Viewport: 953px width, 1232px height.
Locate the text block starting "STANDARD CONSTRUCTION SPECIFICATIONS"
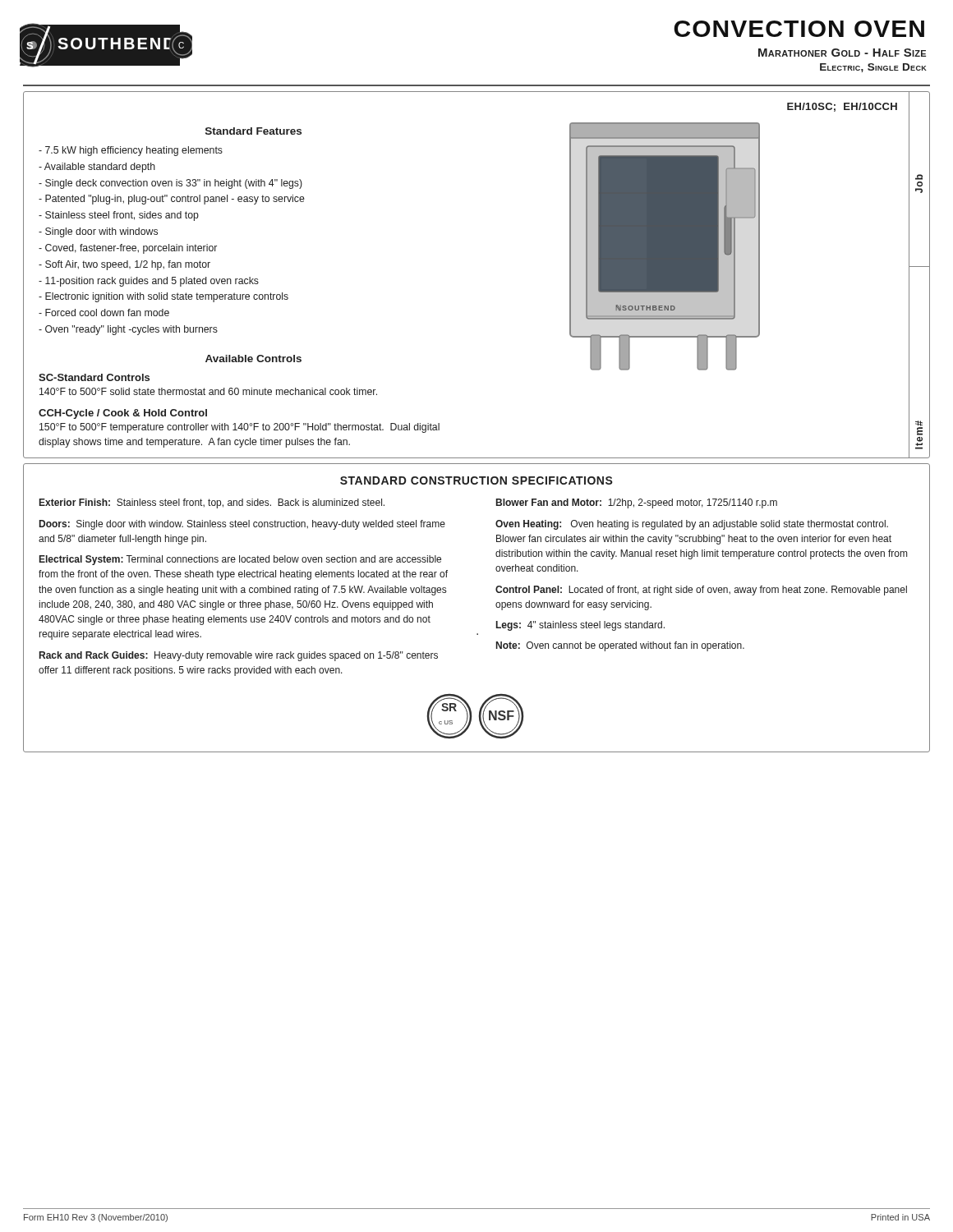(x=476, y=481)
